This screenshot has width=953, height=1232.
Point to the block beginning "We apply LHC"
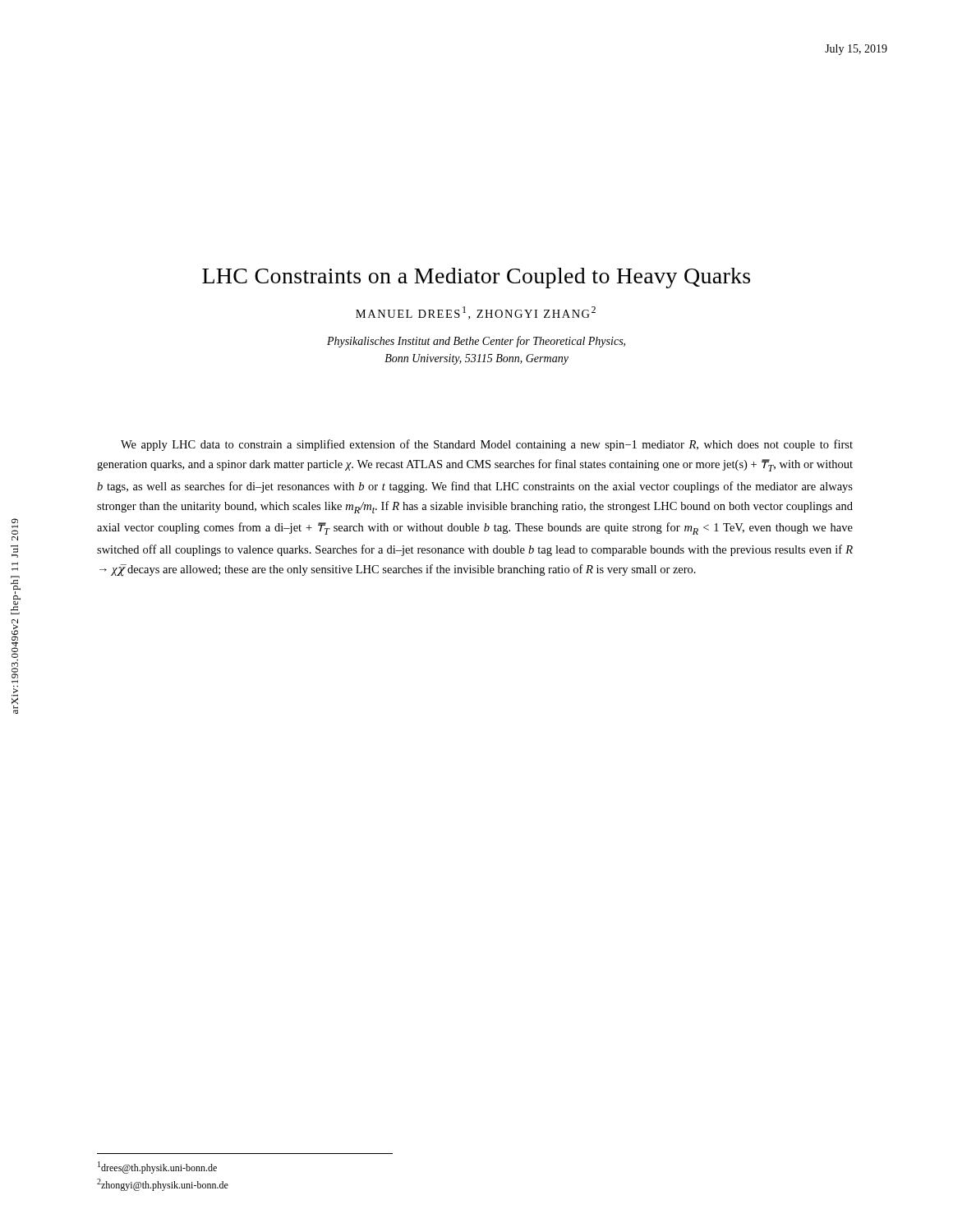coord(475,508)
